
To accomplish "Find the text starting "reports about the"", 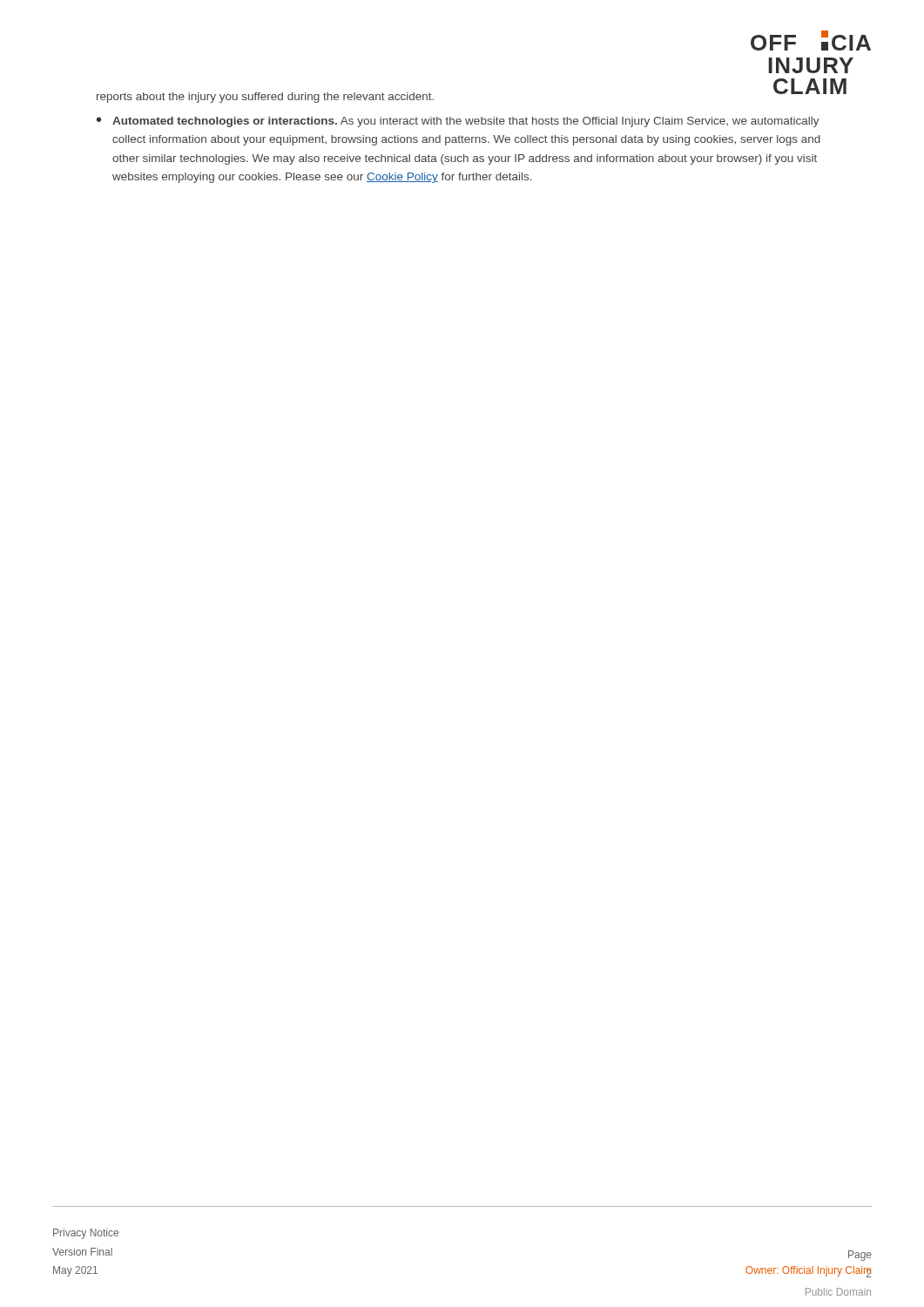I will click(265, 96).
